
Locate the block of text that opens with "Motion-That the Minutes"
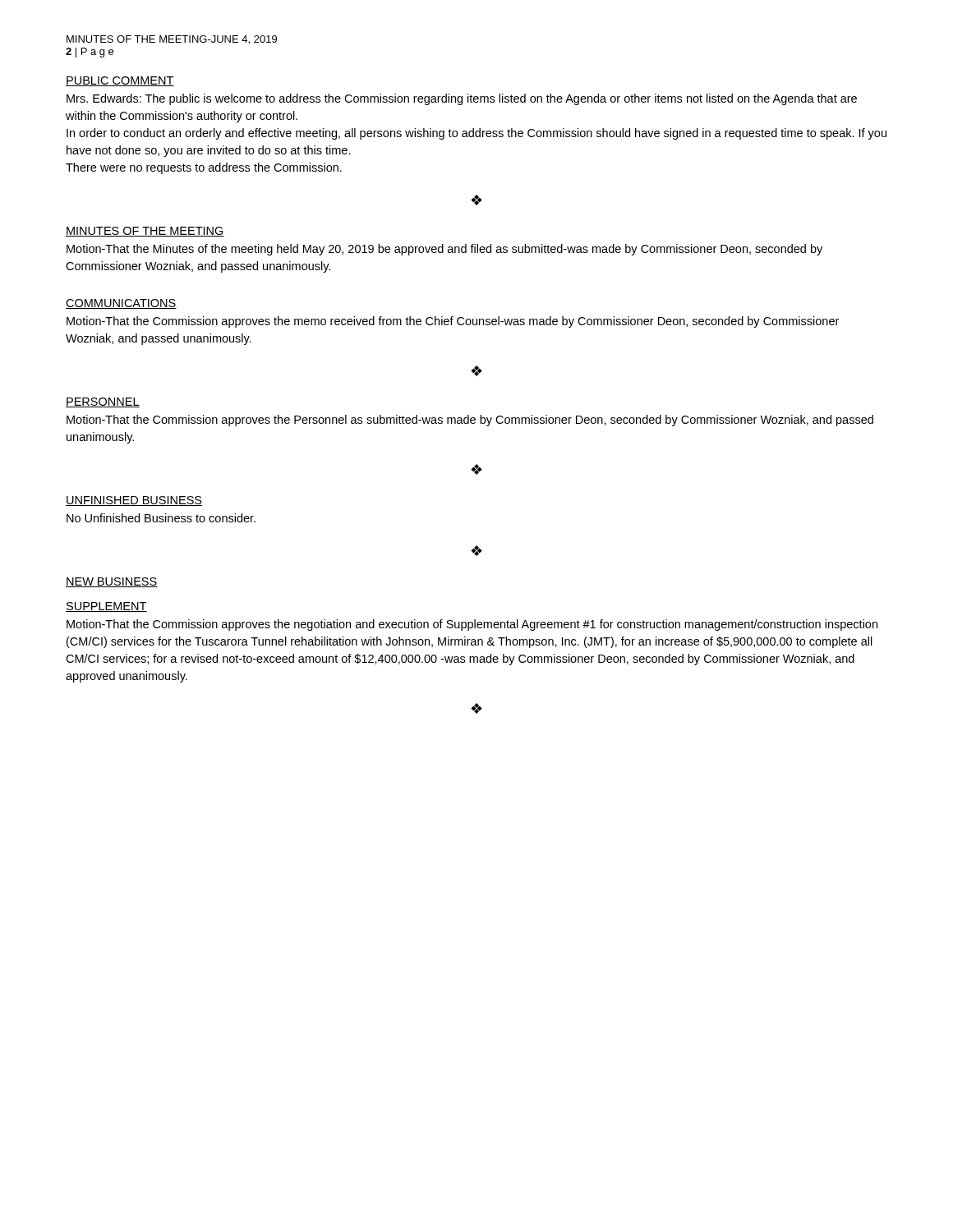coord(444,258)
